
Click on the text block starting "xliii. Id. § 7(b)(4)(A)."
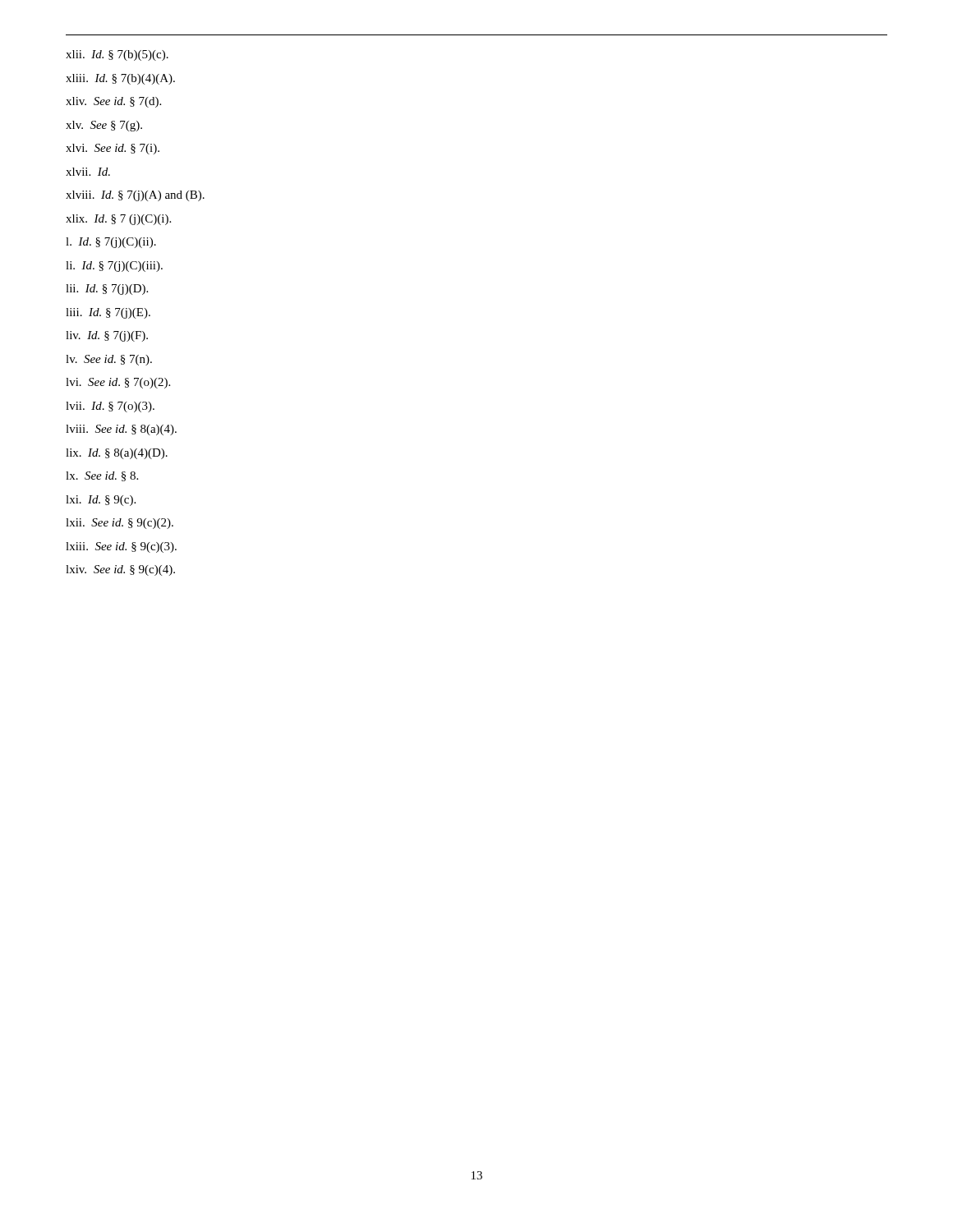click(121, 78)
